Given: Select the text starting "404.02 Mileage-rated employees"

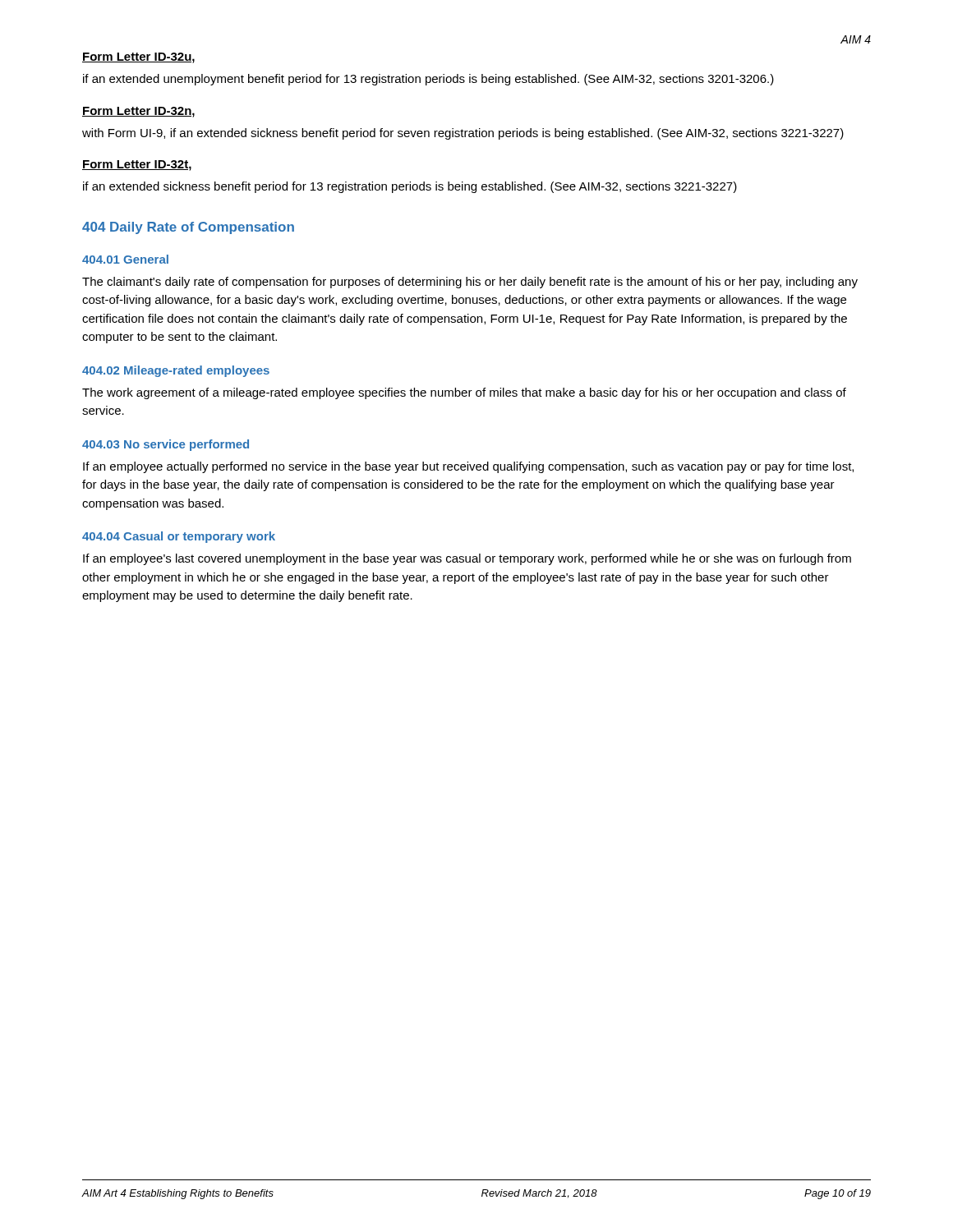Looking at the screenshot, I should pos(176,370).
